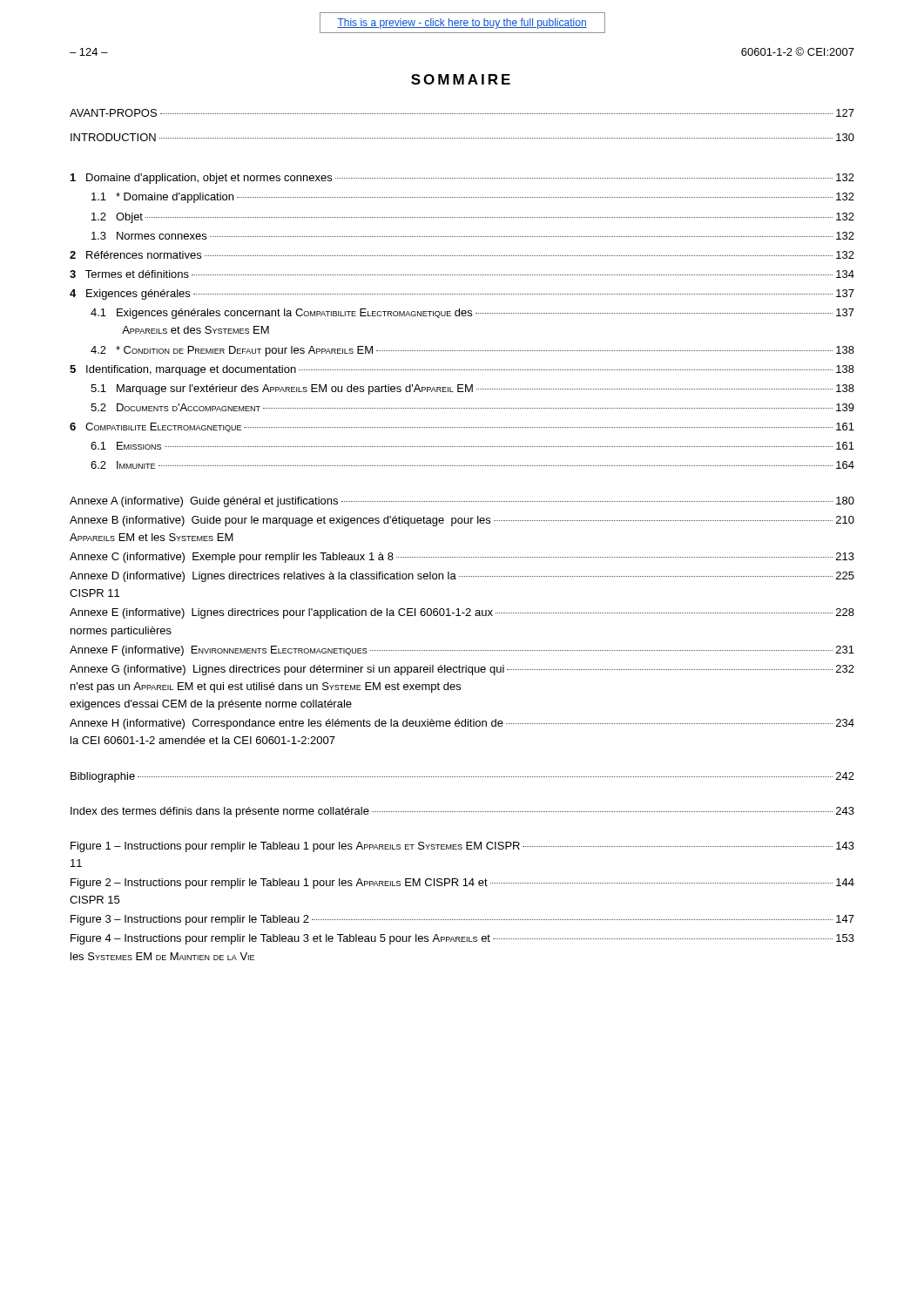Point to the element starting "Annexe G (informative) Lignes directrices pour"
Screen dimensions: 1307x924
(462, 687)
